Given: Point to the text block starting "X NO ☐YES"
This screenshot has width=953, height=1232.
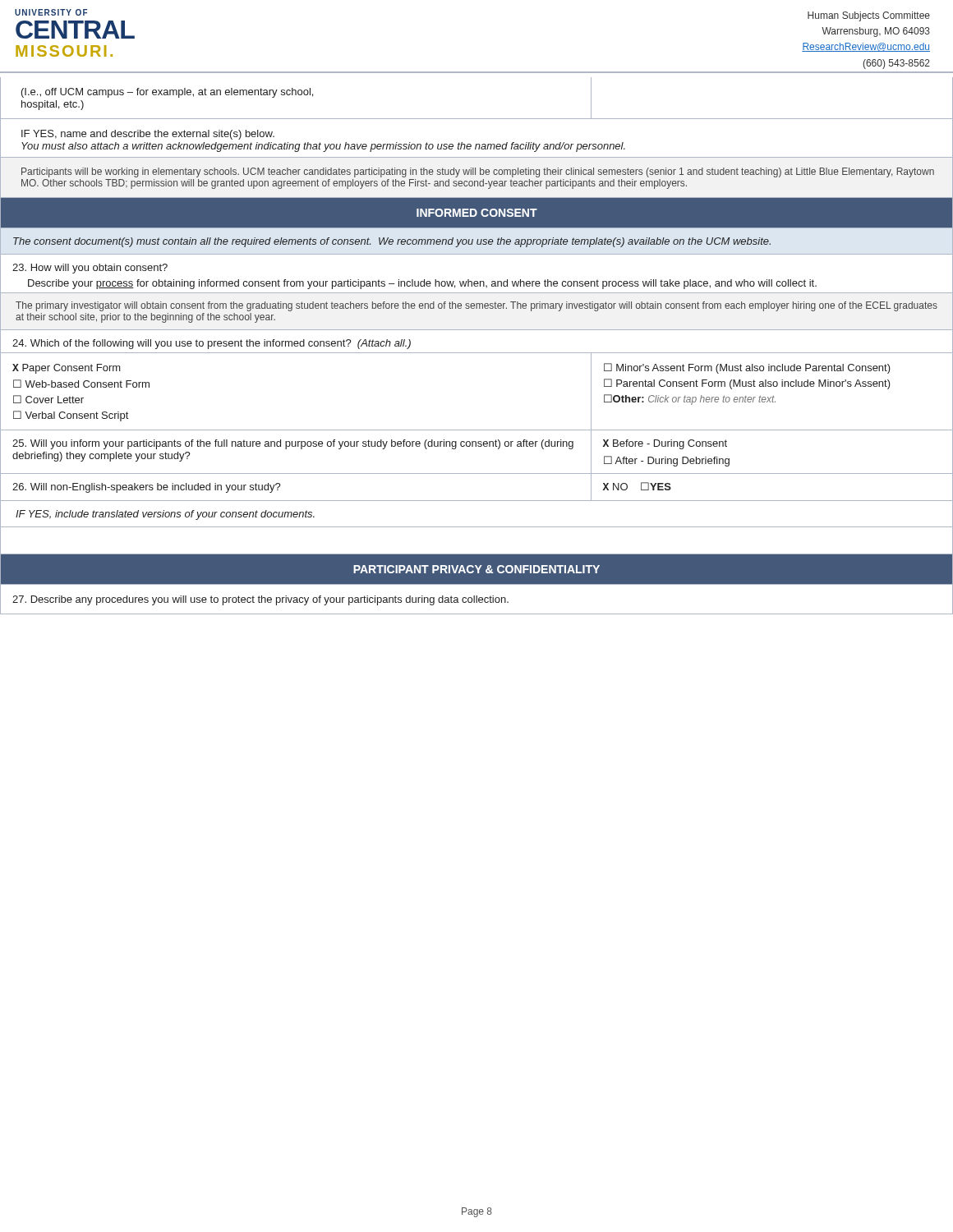Looking at the screenshot, I should point(637,487).
